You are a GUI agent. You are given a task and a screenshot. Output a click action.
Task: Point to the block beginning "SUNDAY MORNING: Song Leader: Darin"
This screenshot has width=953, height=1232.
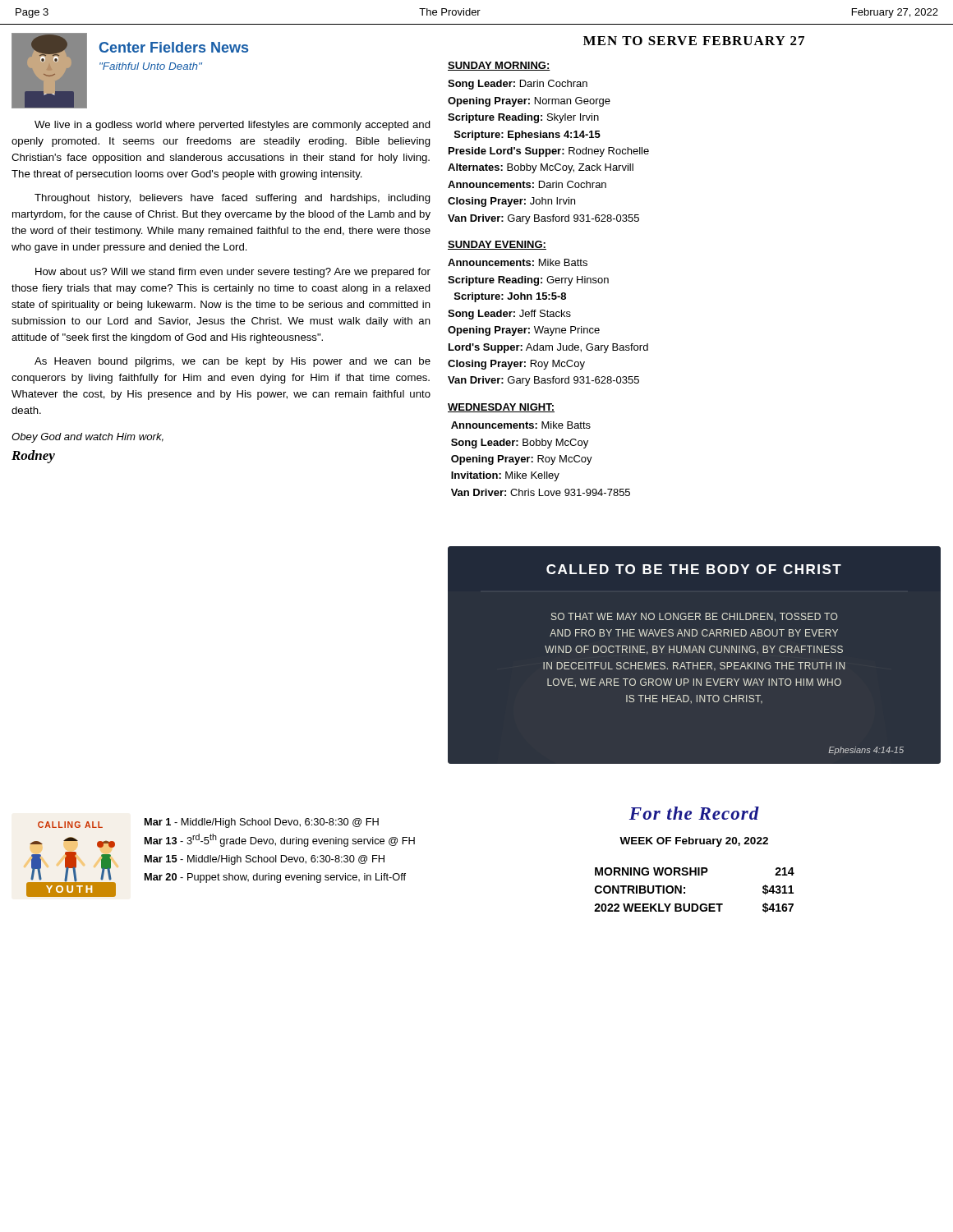click(499, 66)
